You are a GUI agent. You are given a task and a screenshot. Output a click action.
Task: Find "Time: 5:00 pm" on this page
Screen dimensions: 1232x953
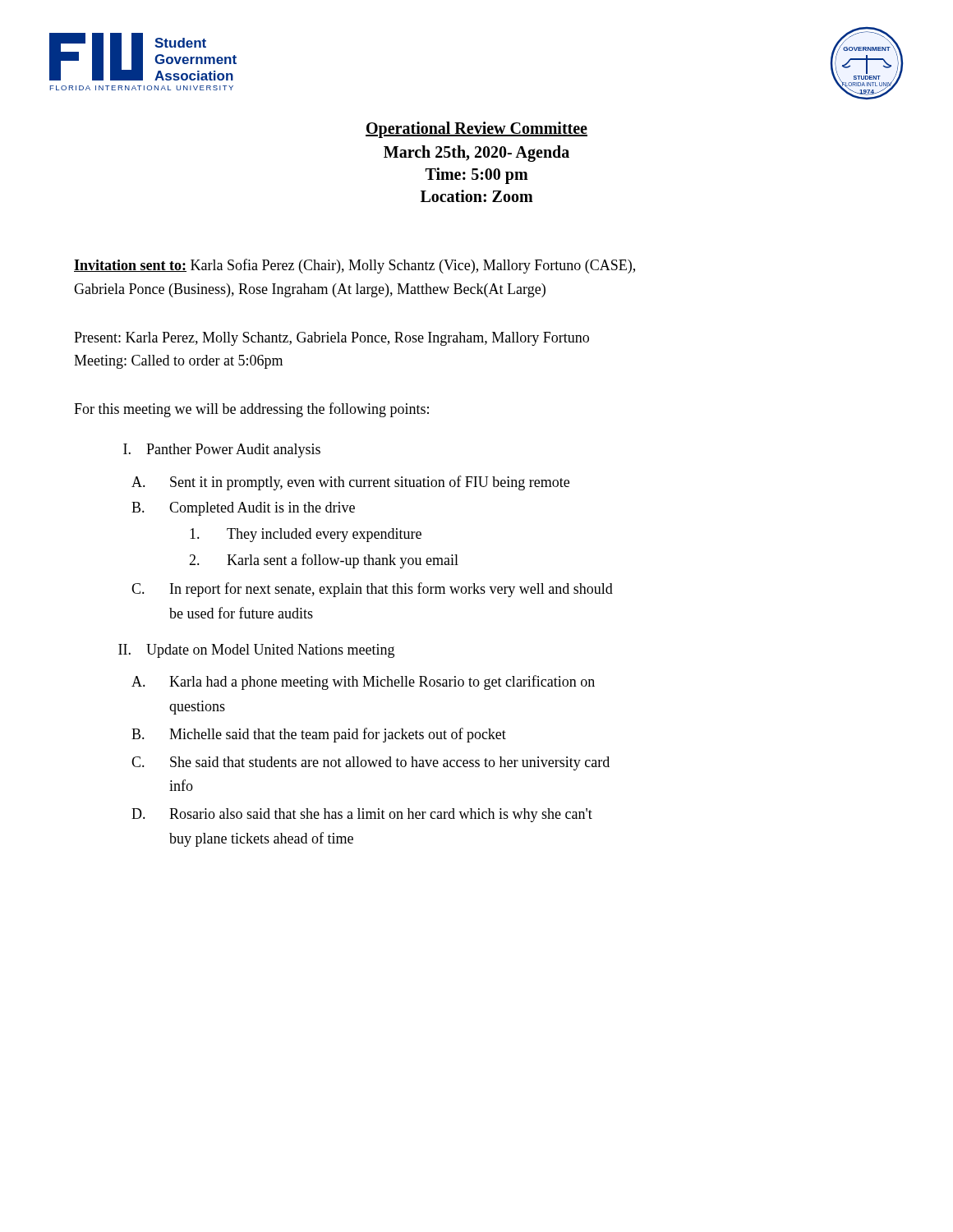click(x=476, y=175)
